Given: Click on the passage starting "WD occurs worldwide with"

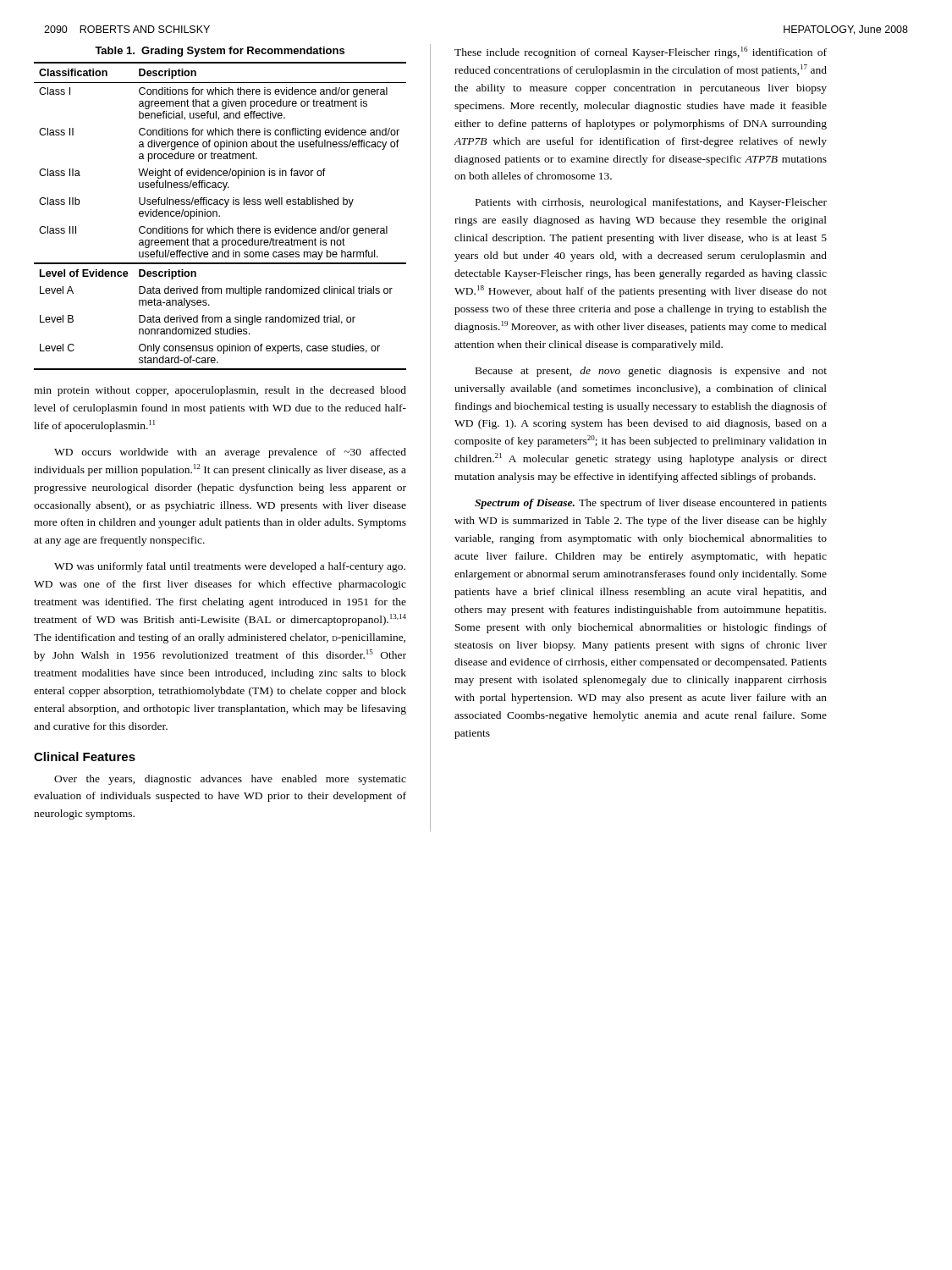Looking at the screenshot, I should click(220, 496).
